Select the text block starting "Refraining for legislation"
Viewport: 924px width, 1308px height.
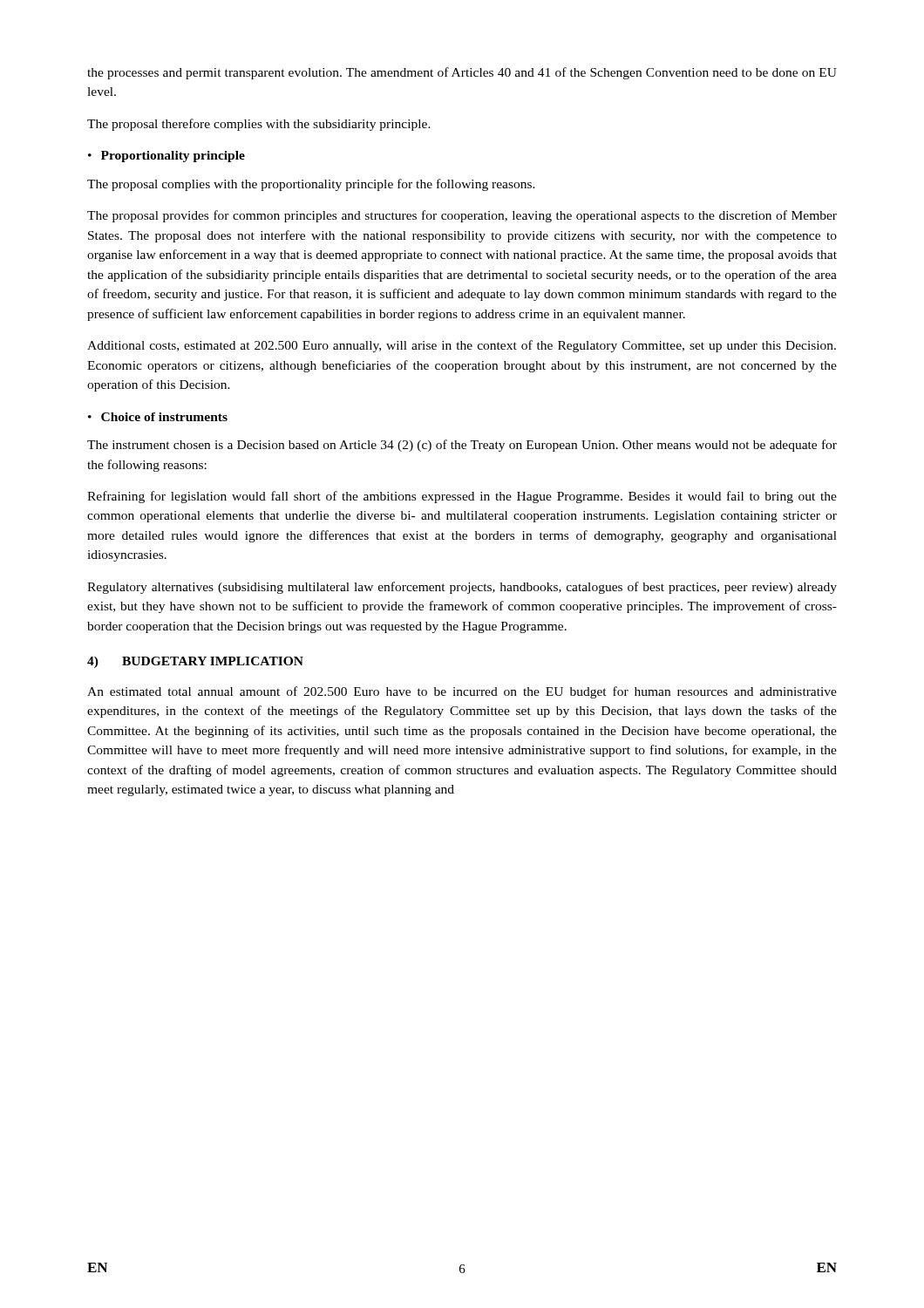462,526
